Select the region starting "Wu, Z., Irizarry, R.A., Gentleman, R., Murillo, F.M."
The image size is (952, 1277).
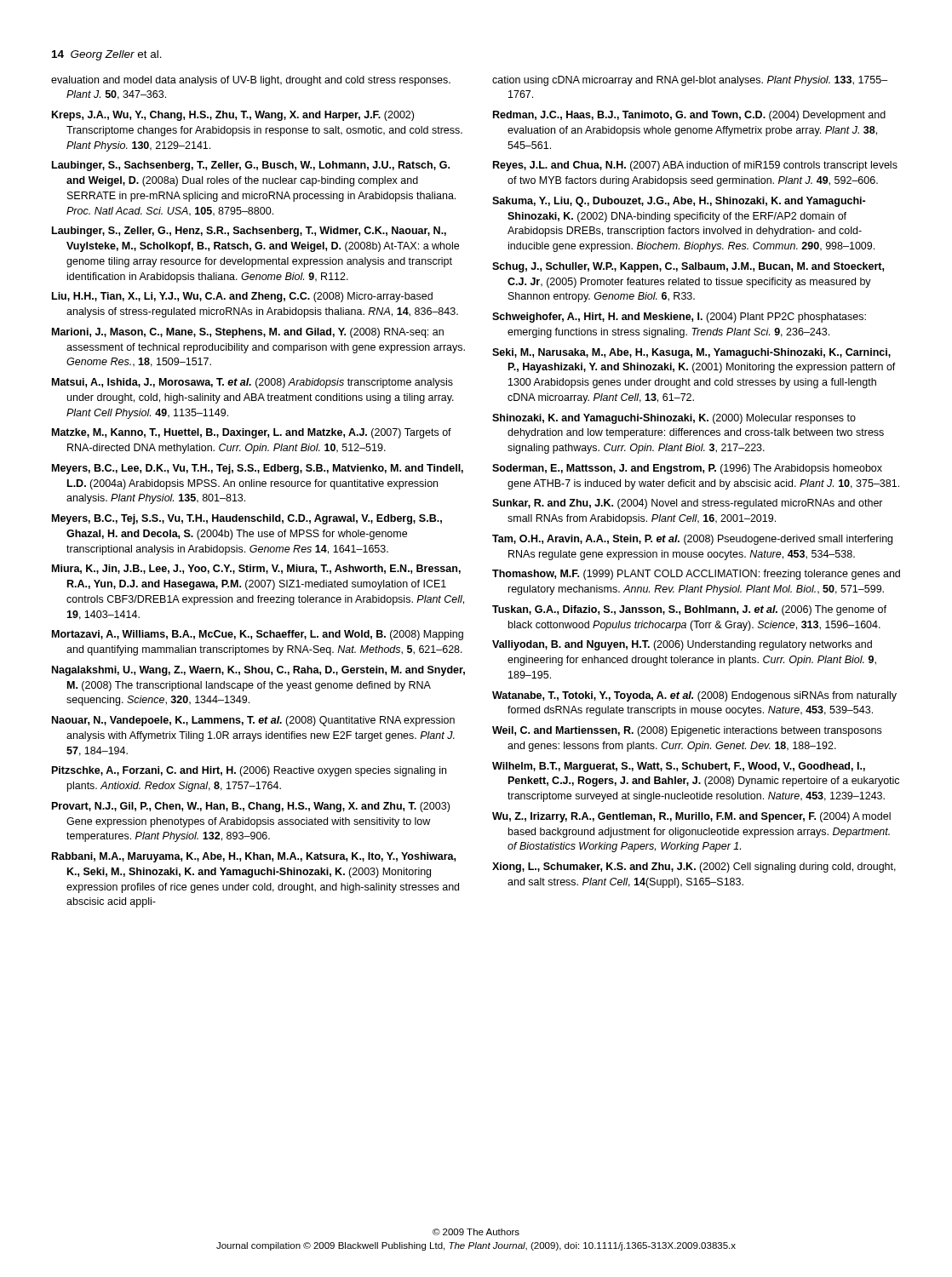(692, 831)
